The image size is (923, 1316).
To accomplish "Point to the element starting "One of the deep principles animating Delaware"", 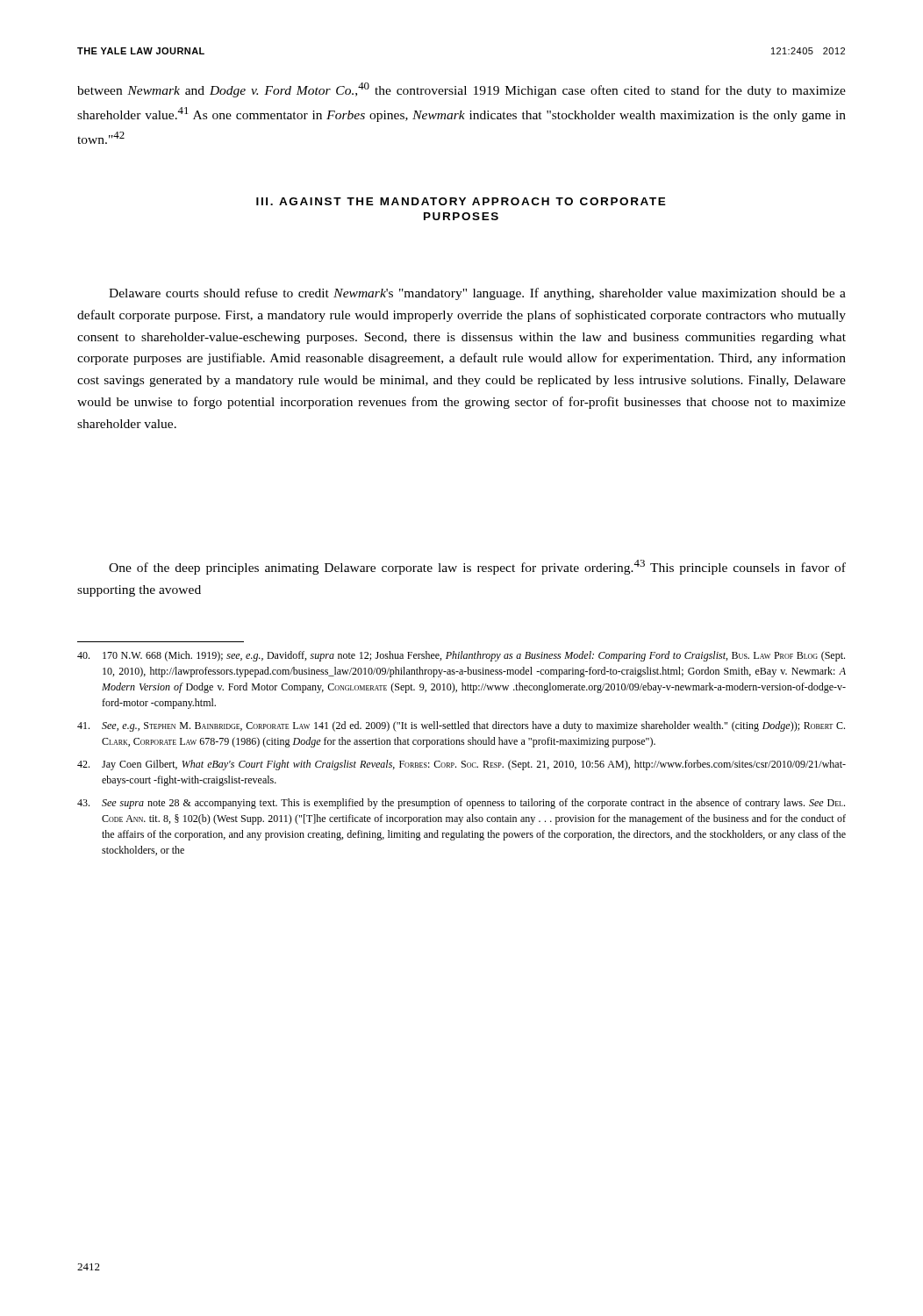I will click(x=462, y=576).
